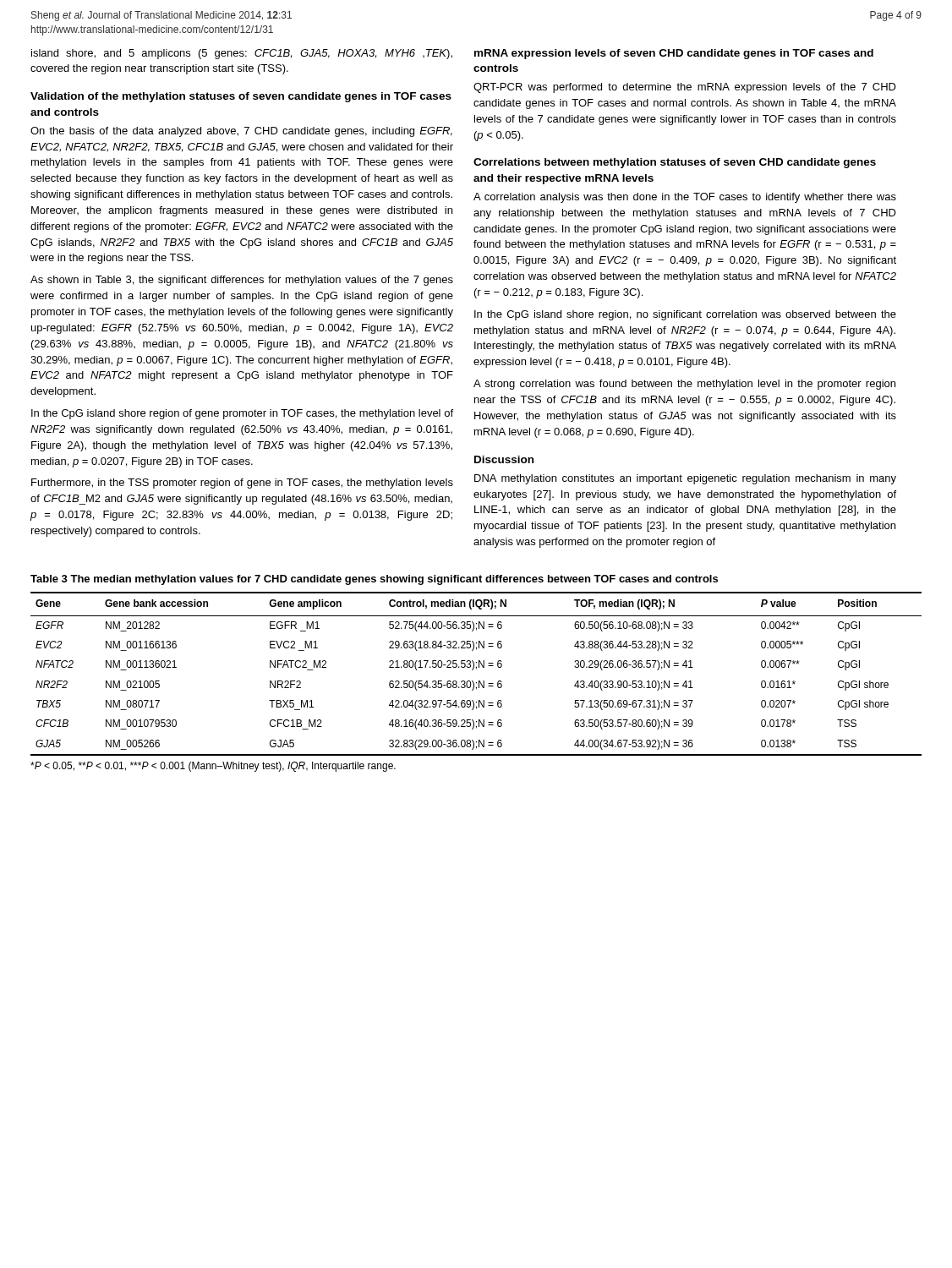Select the text block starting "DNA methylation constitutes an important epigenetic"
The width and height of the screenshot is (952, 1268).
point(685,510)
